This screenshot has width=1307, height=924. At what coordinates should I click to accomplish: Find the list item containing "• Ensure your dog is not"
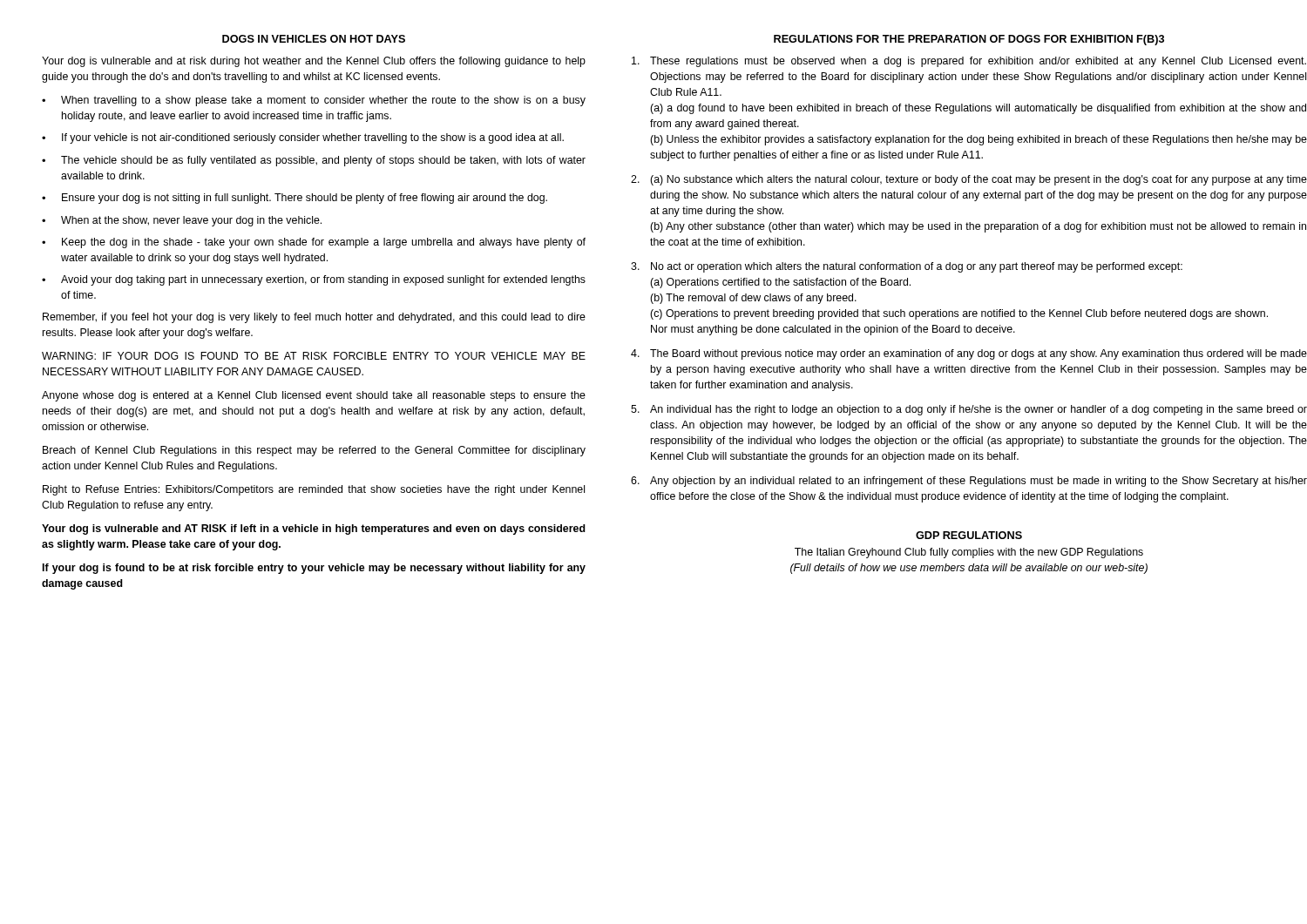[295, 199]
